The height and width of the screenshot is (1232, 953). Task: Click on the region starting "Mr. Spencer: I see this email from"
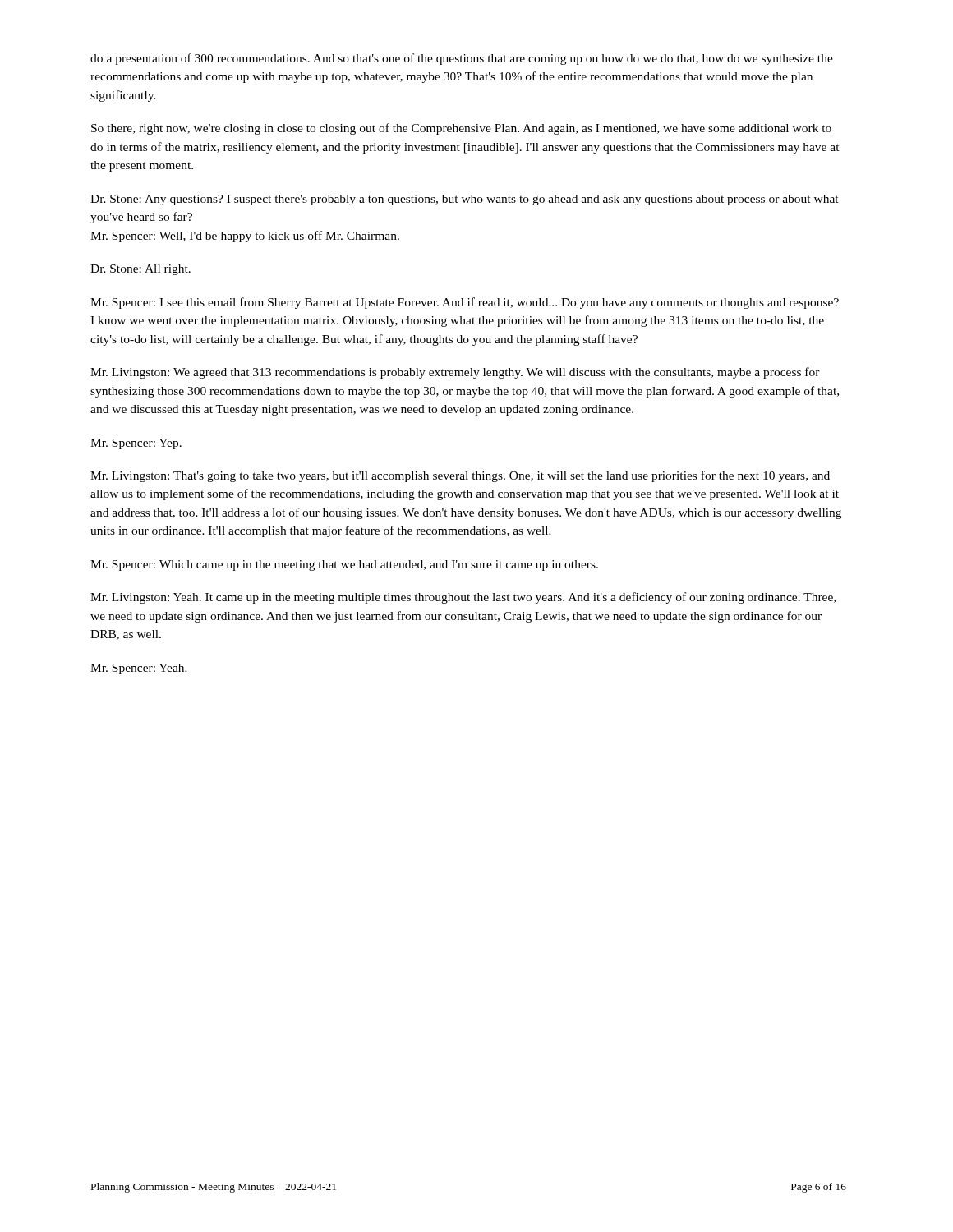(465, 320)
